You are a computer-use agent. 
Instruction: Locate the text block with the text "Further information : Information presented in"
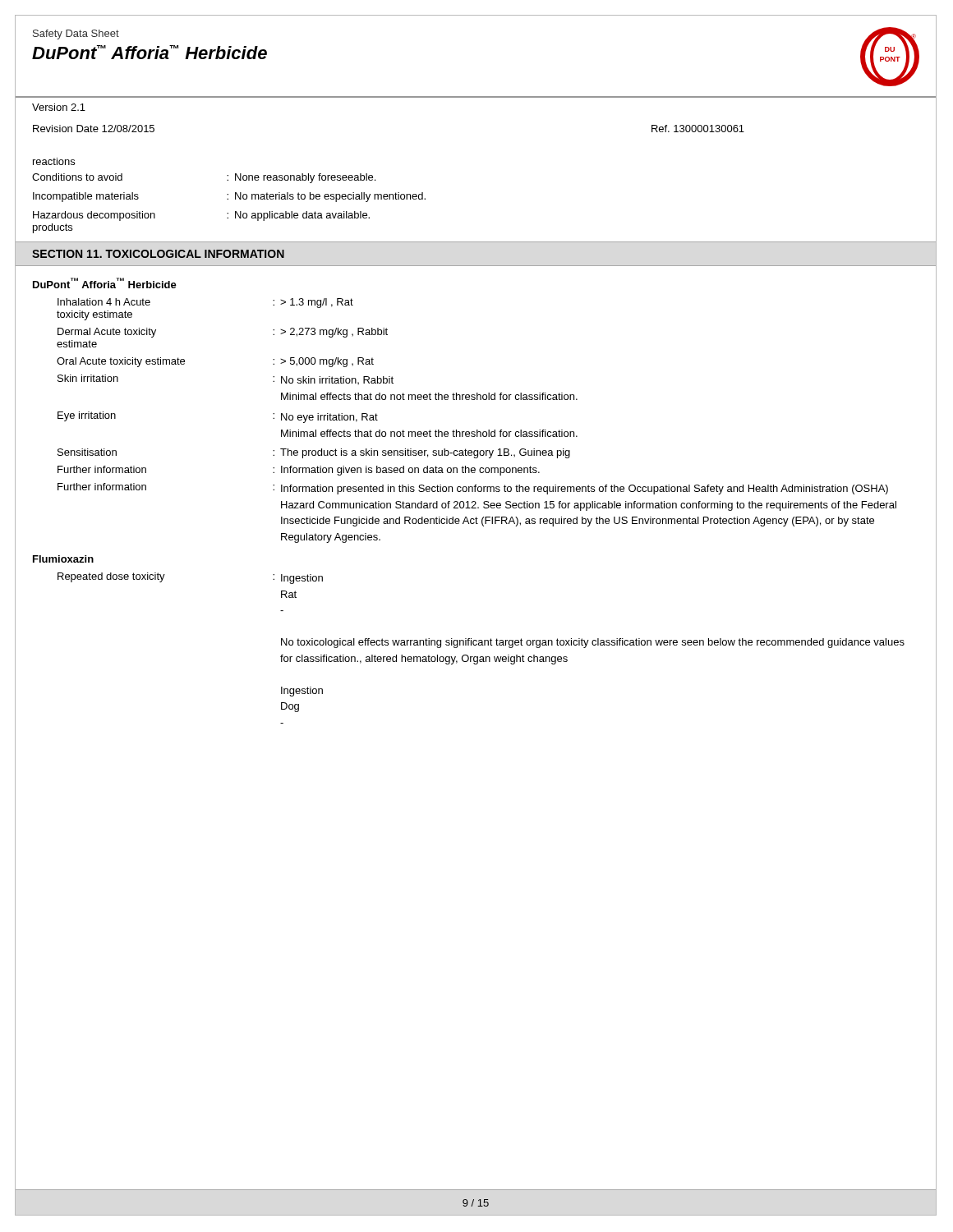click(x=476, y=513)
